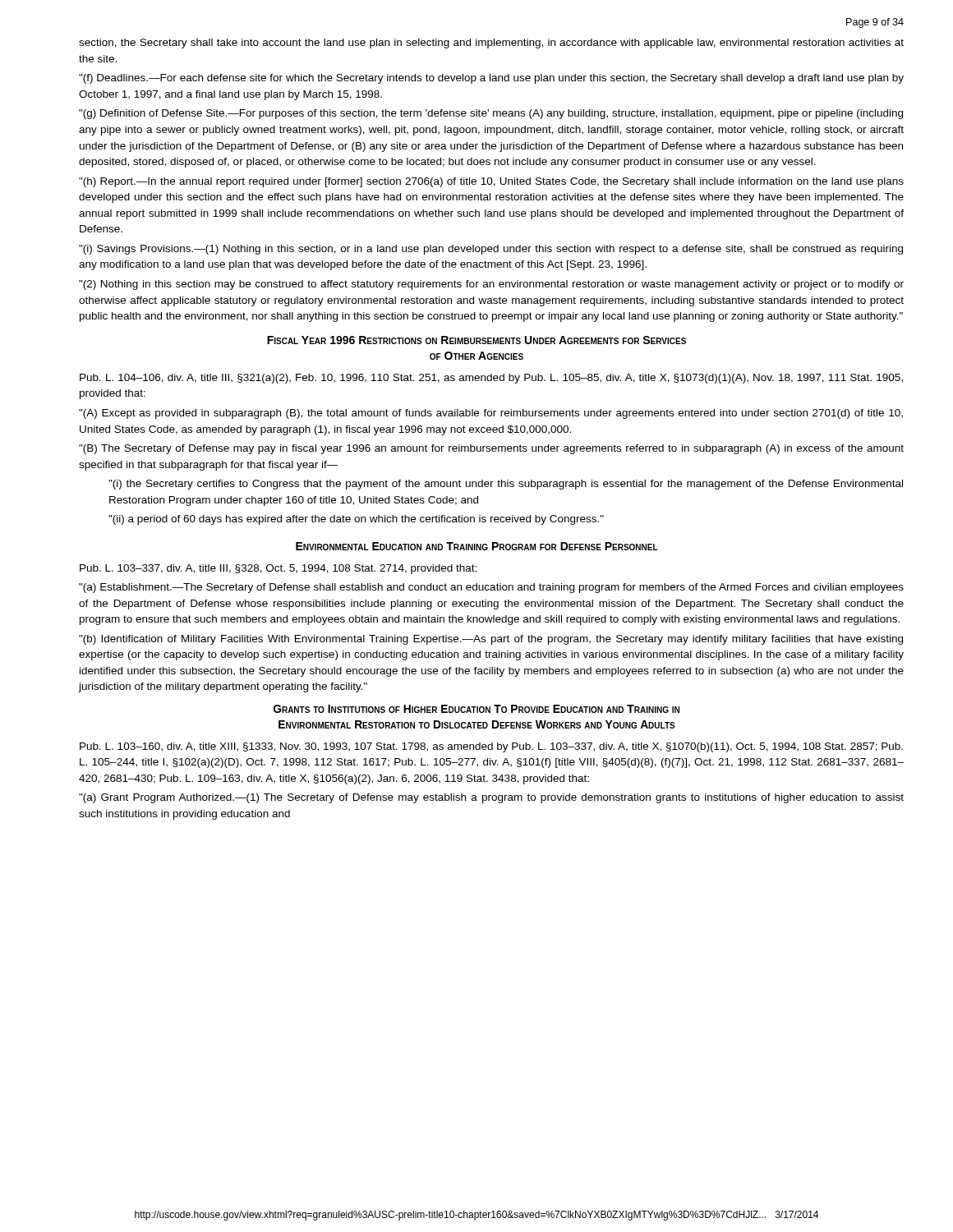The height and width of the screenshot is (1232, 953).
Task: Click on the region starting ""(b) Identification of Military Facilities With"
Action: (476, 663)
